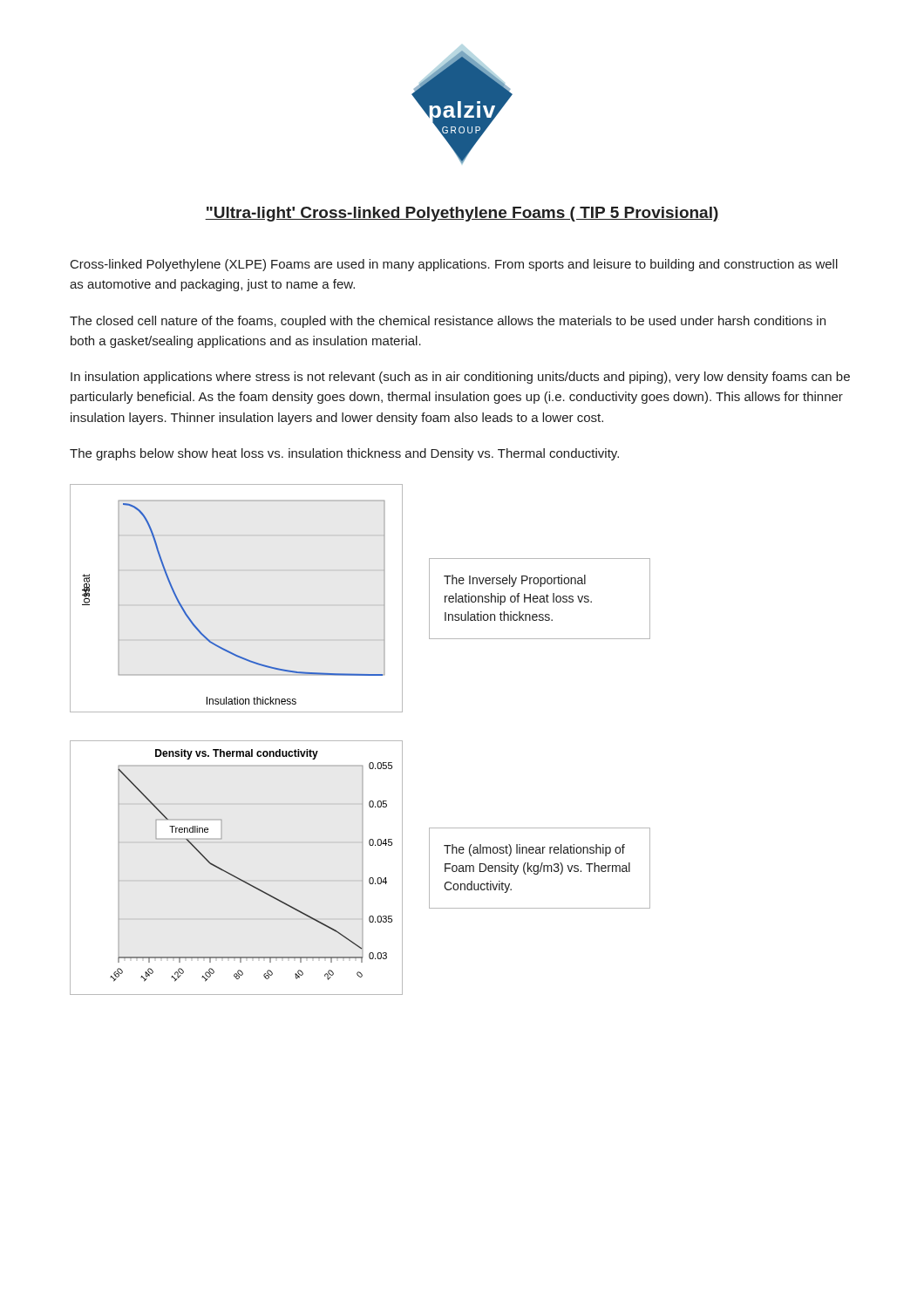Viewport: 924px width, 1308px height.
Task: Find the text block that says "The (almost) linear relationship of Foam"
Action: 537,867
